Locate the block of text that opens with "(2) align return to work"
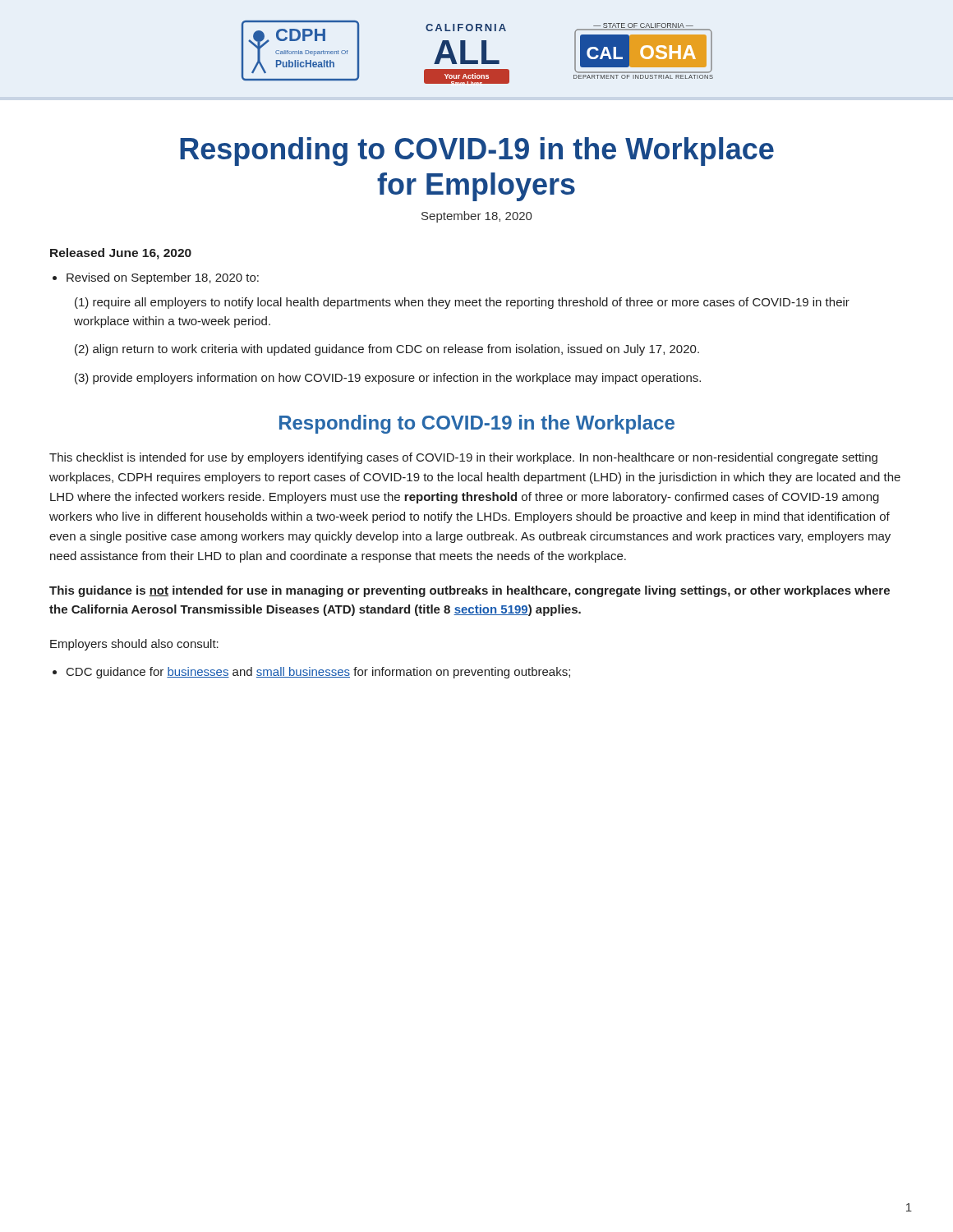This screenshot has height=1232, width=953. (387, 349)
